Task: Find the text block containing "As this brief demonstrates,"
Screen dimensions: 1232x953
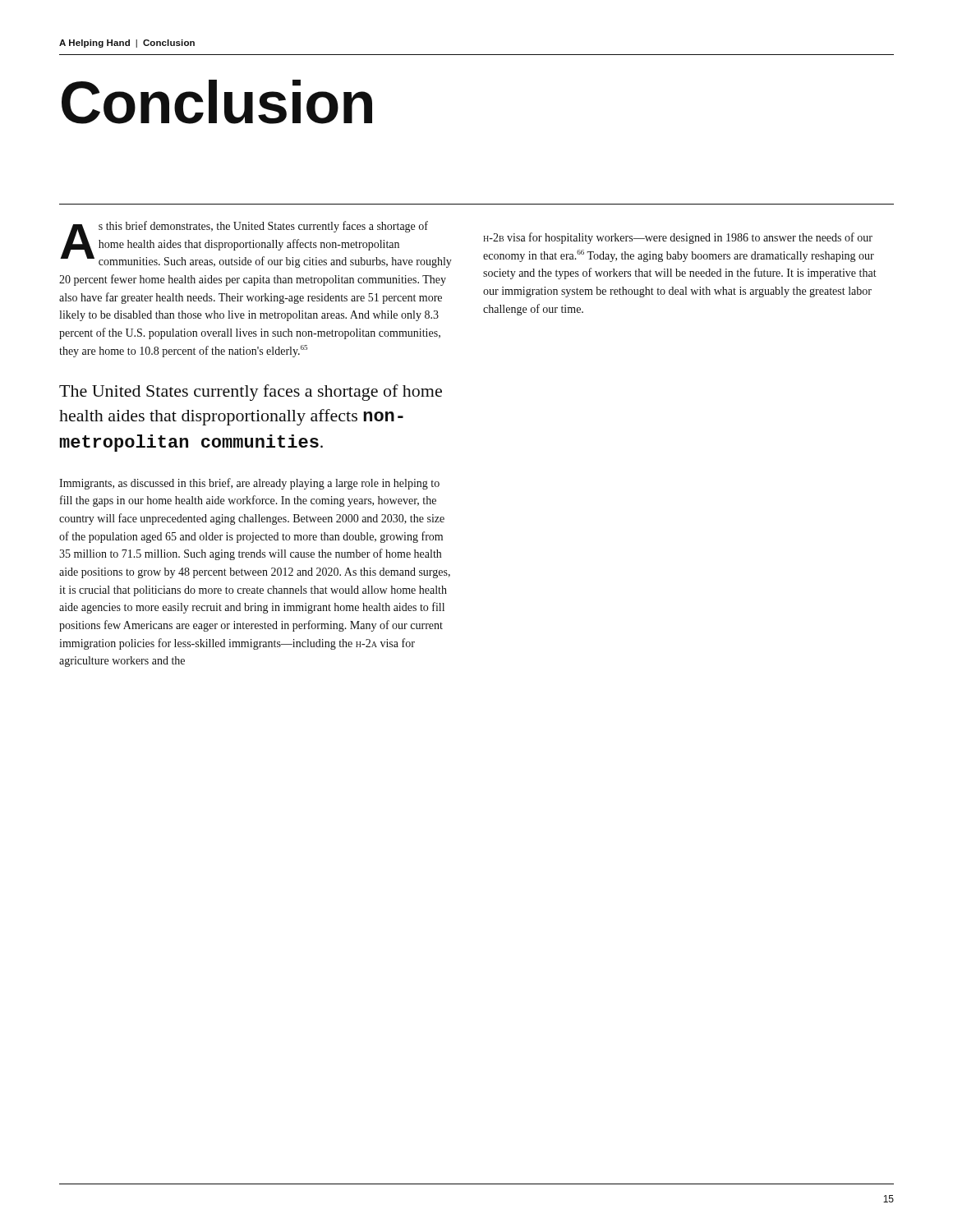Action: point(256,289)
